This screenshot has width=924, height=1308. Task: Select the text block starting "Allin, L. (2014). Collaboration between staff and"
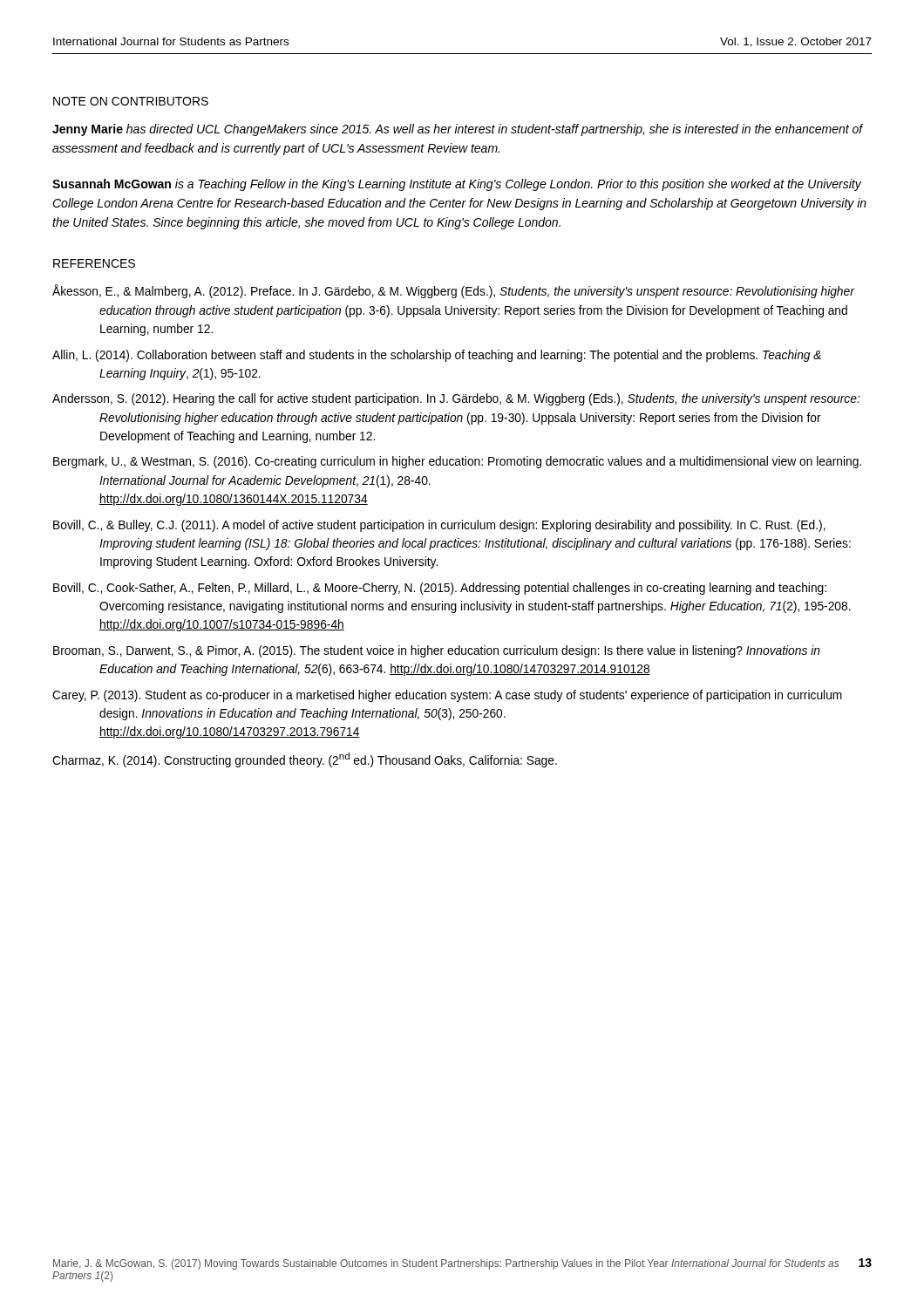point(437,364)
